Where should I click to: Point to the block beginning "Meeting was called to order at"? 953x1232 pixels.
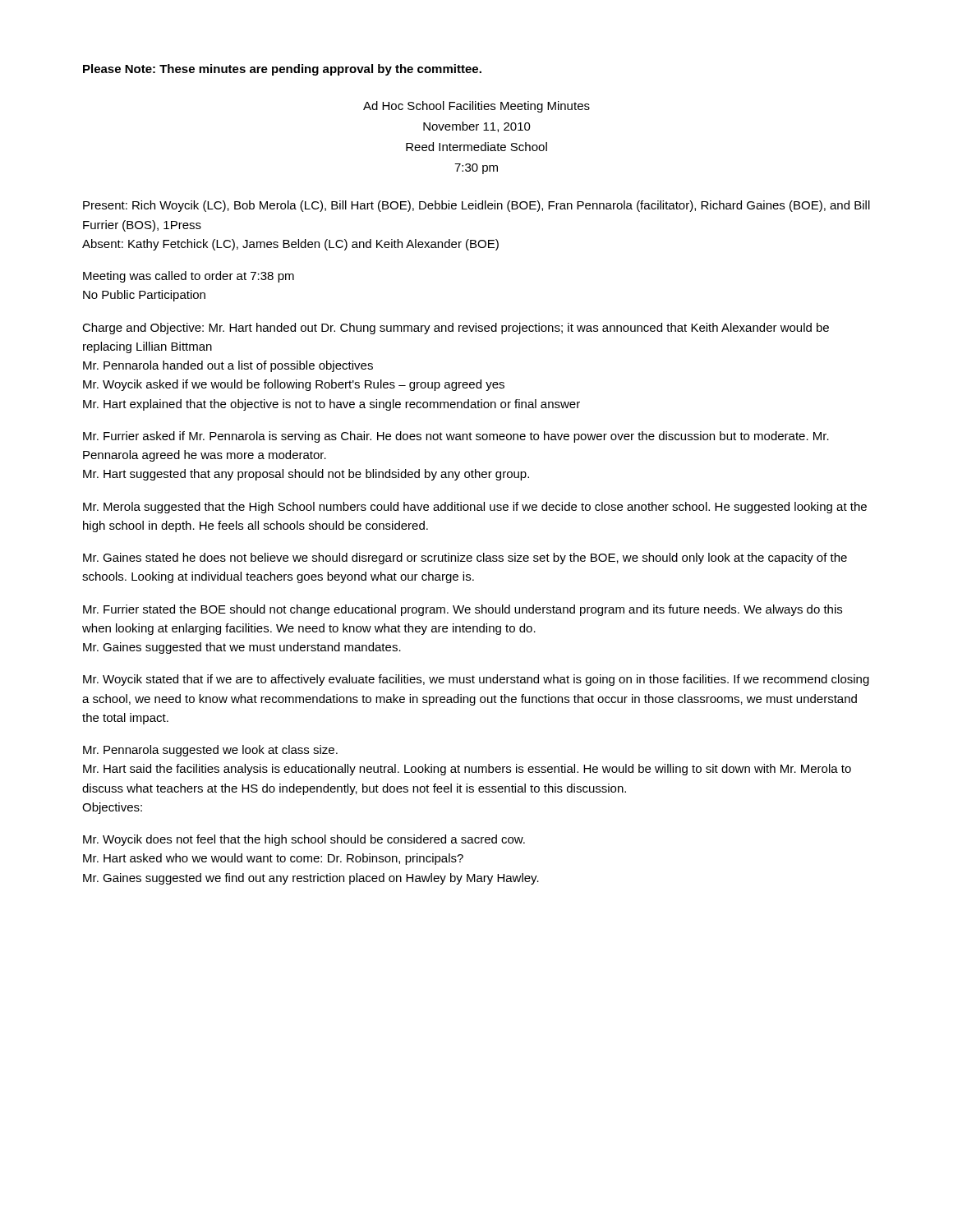(x=188, y=285)
